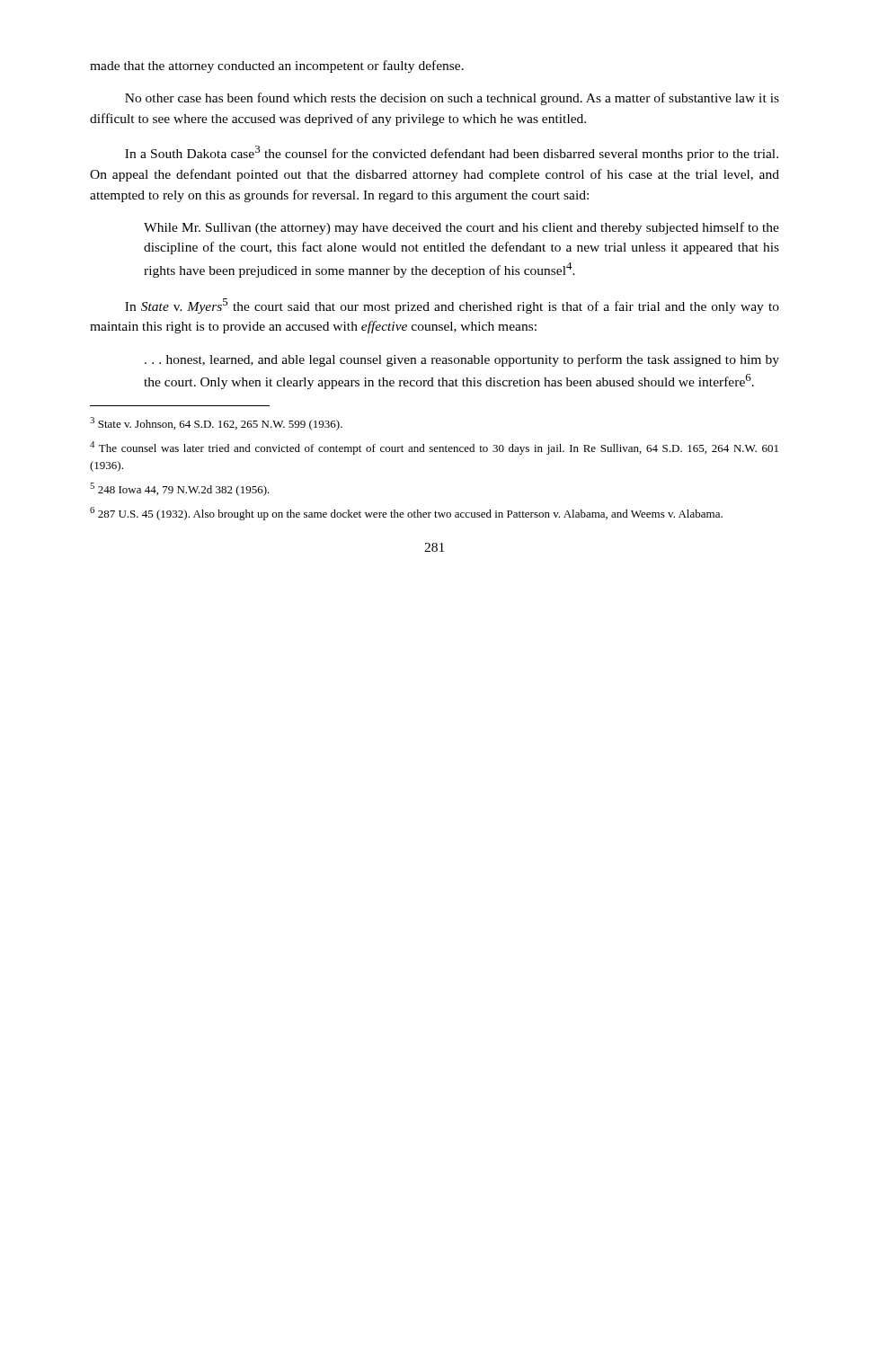The height and width of the screenshot is (1348, 896).
Task: Locate the text block starting "4 The counsel was later"
Action: pos(435,455)
